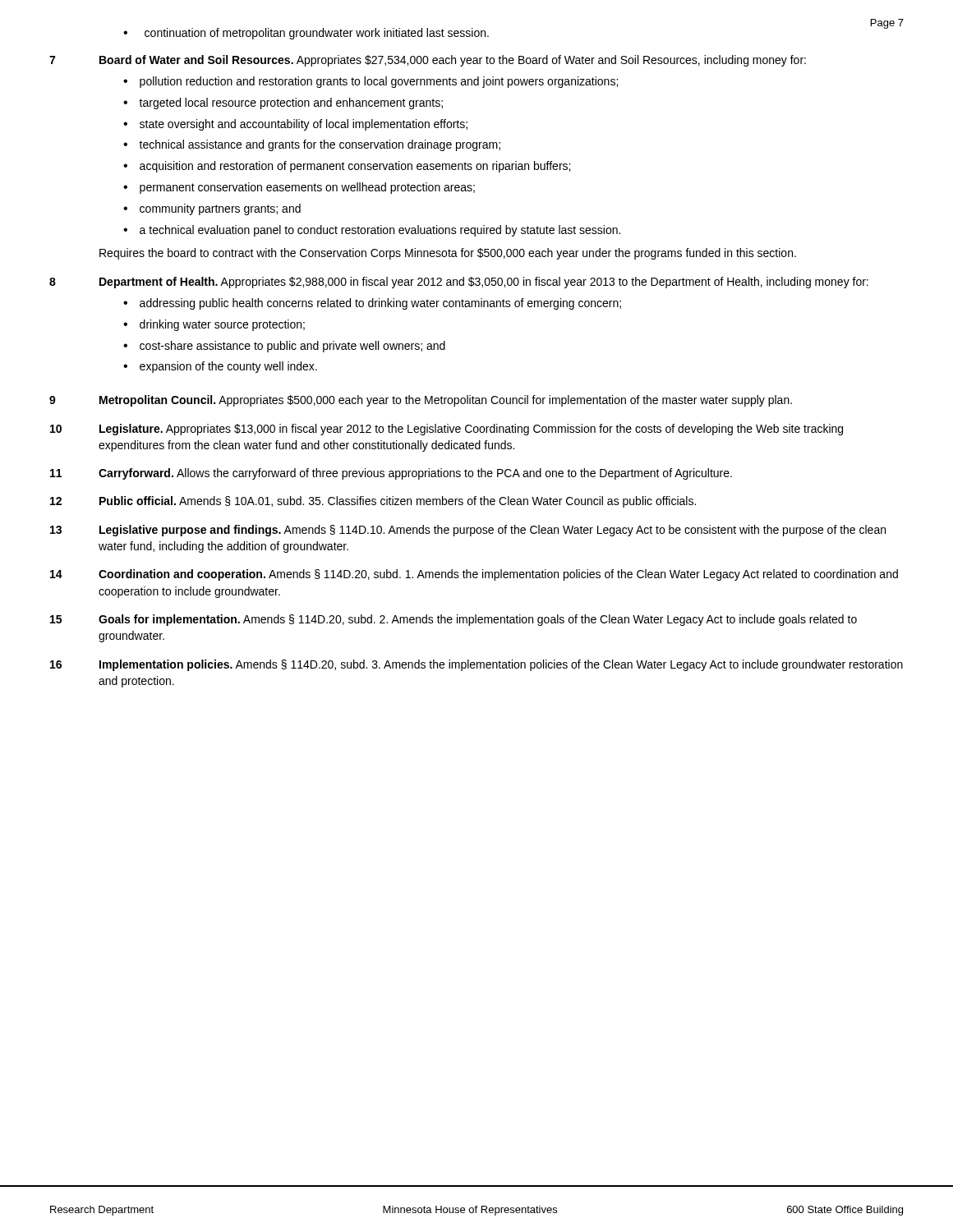Where is the passage that starts "12 Public official. Amends §"?
The height and width of the screenshot is (1232, 953).
476,501
